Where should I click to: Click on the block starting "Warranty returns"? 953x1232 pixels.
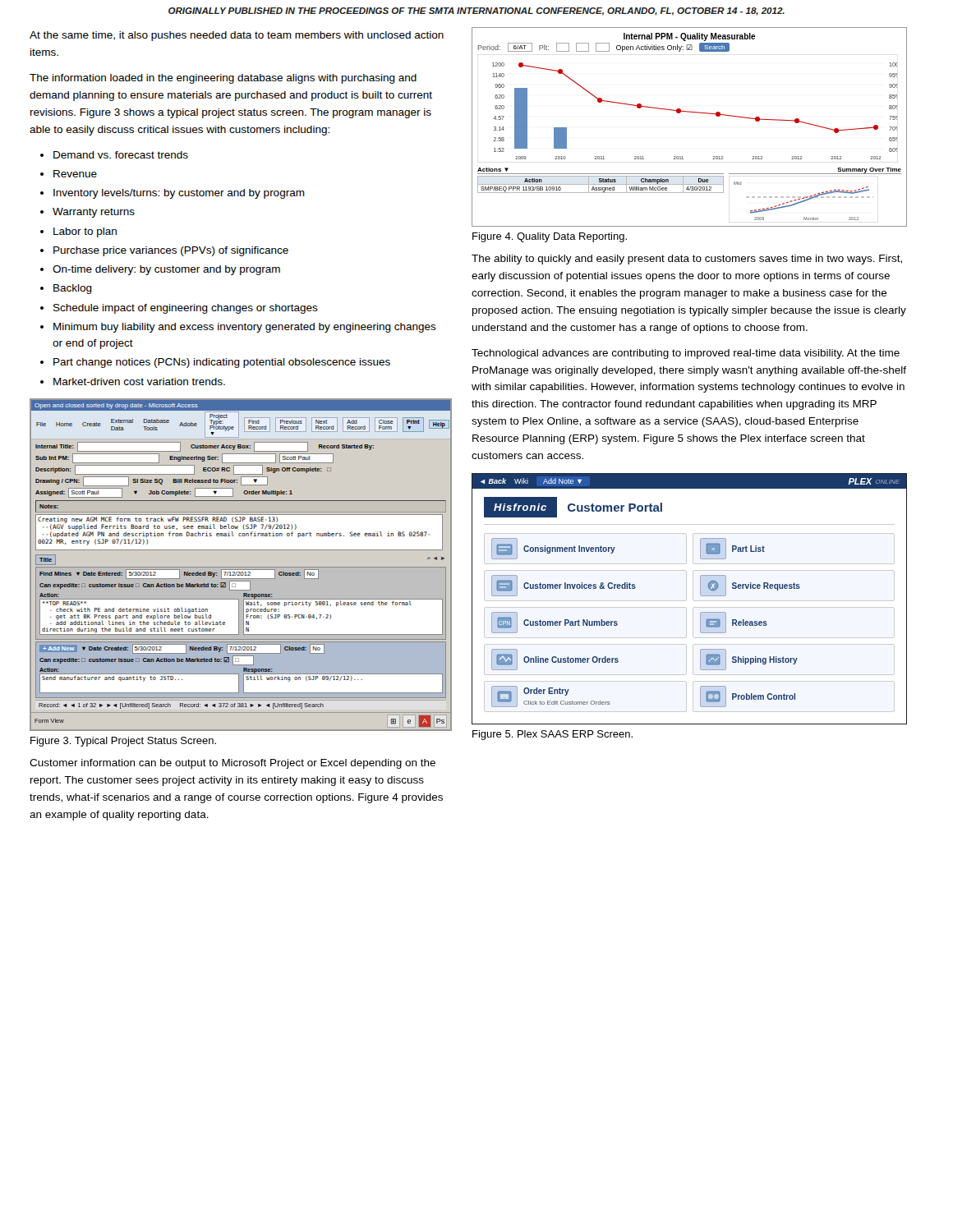94,212
